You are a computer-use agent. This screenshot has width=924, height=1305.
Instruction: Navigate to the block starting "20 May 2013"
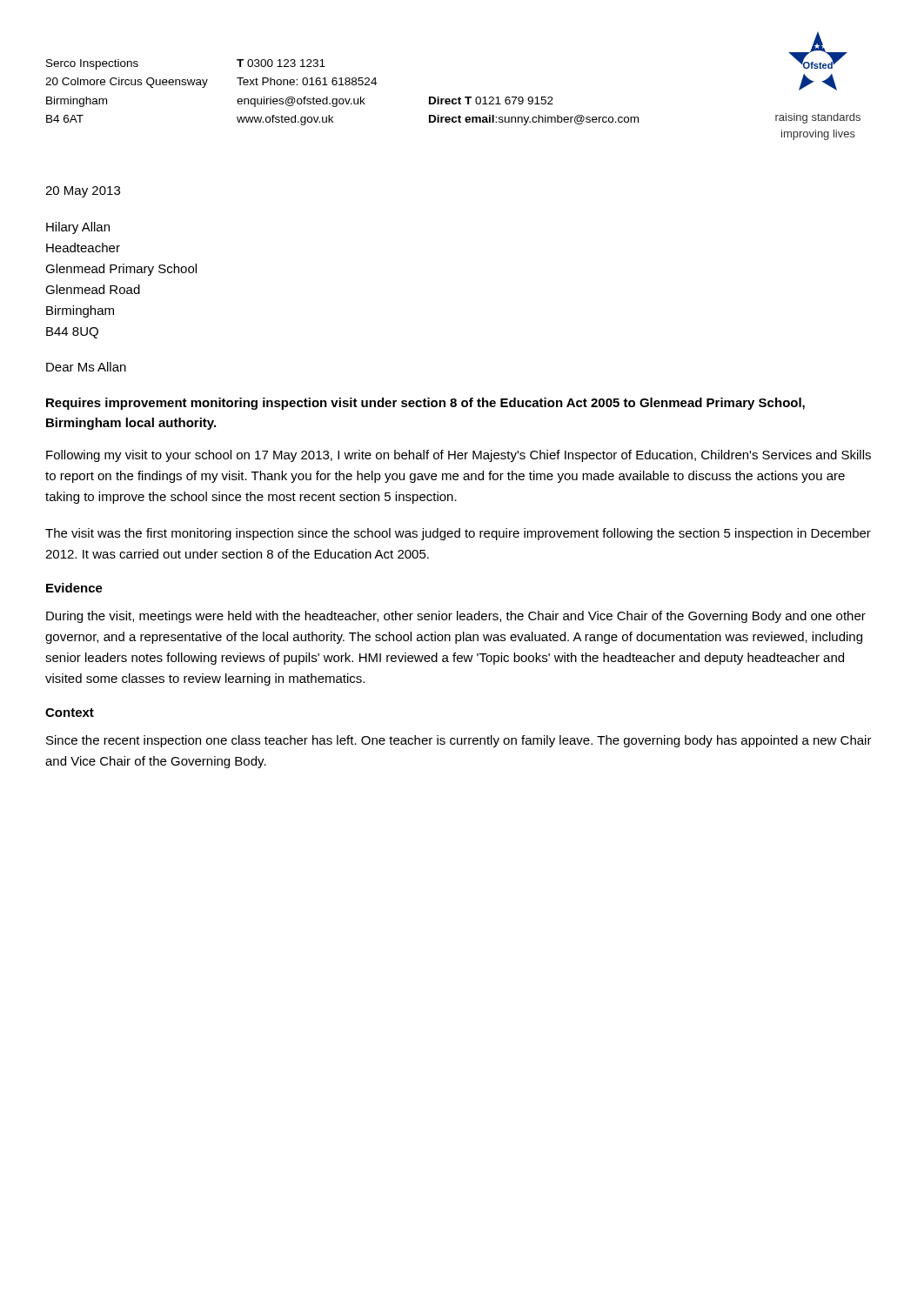pyautogui.click(x=83, y=190)
